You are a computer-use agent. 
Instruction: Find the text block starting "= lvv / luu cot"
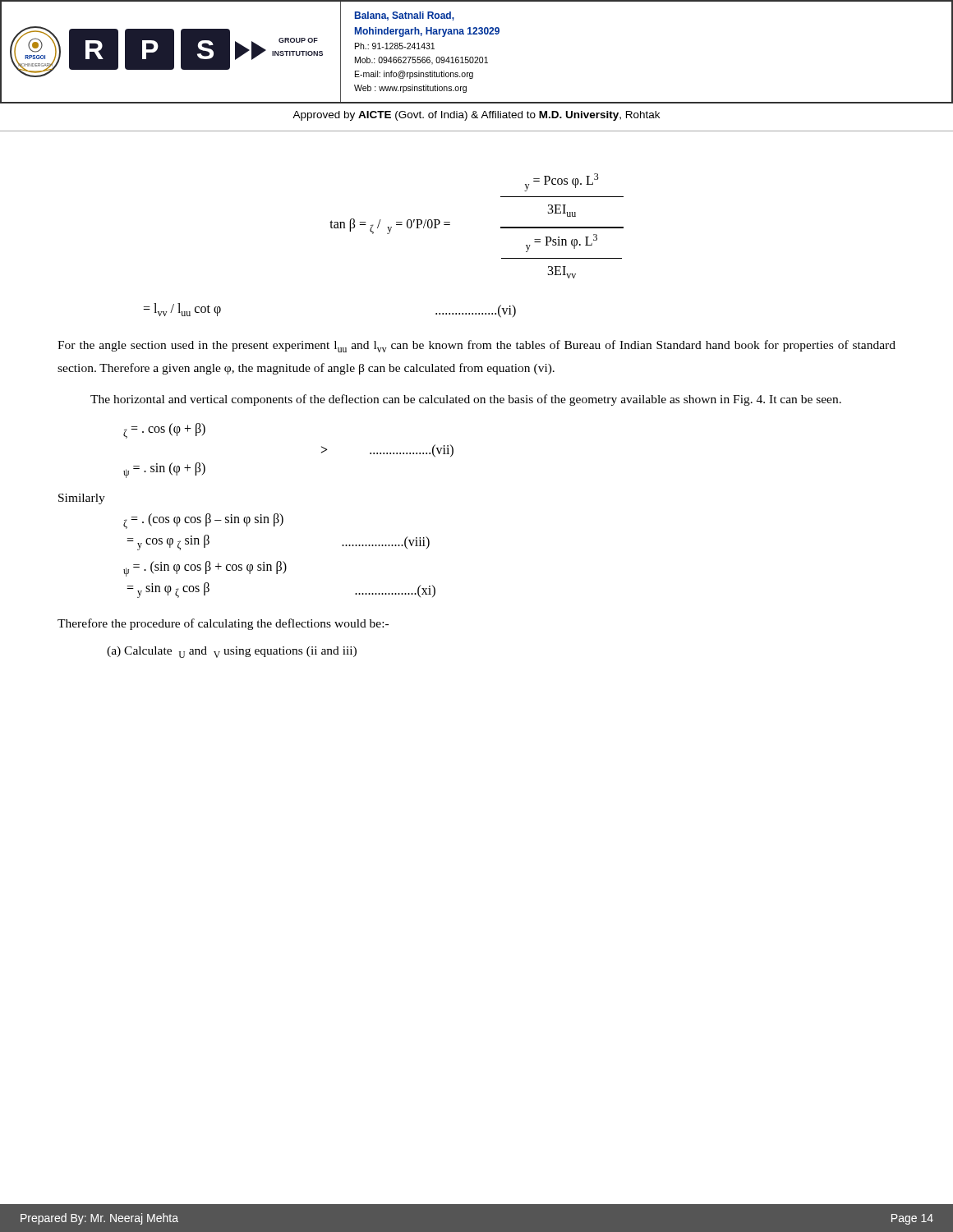184,312
